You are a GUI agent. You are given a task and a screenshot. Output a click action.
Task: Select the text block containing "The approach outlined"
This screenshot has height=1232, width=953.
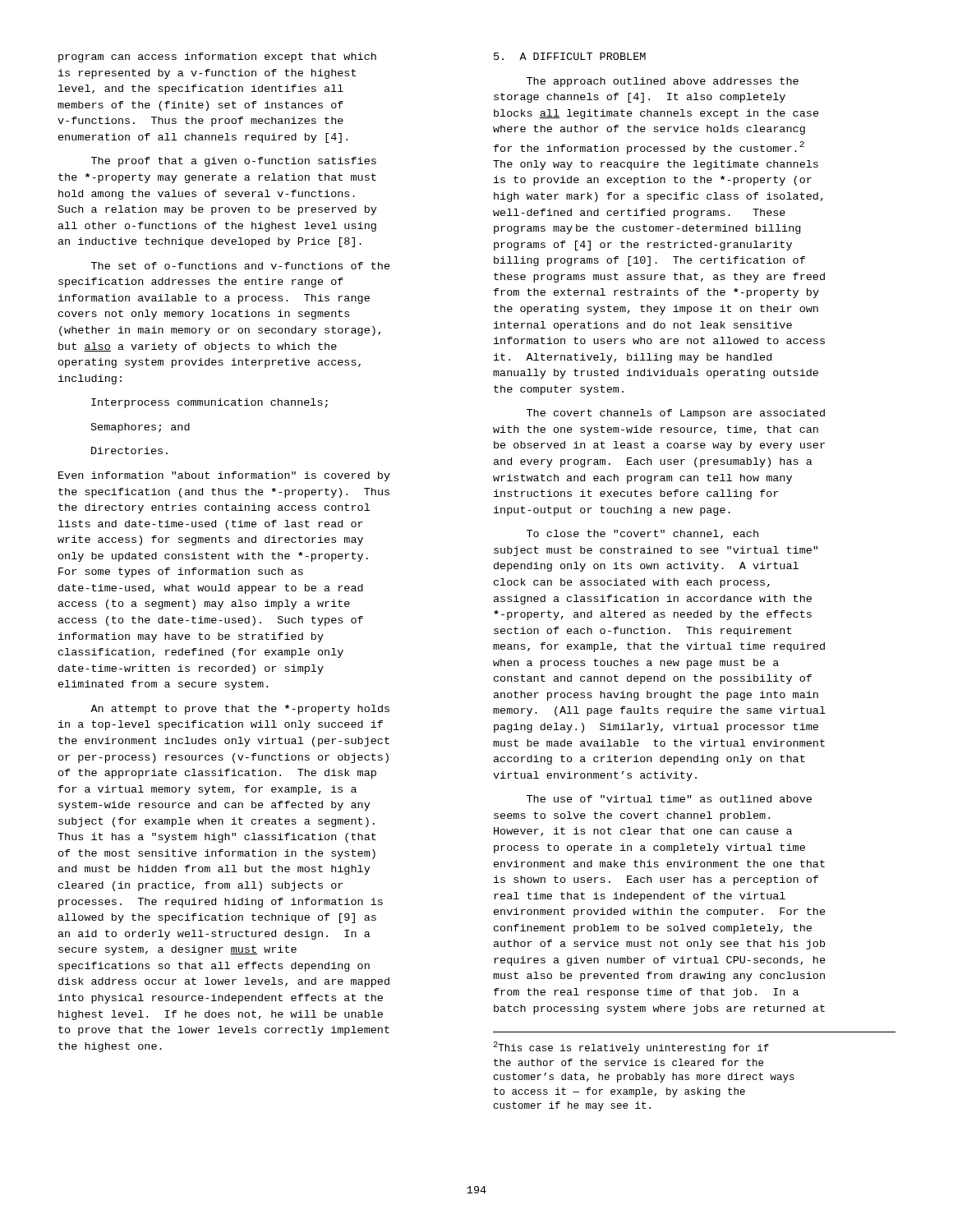[x=694, y=236]
